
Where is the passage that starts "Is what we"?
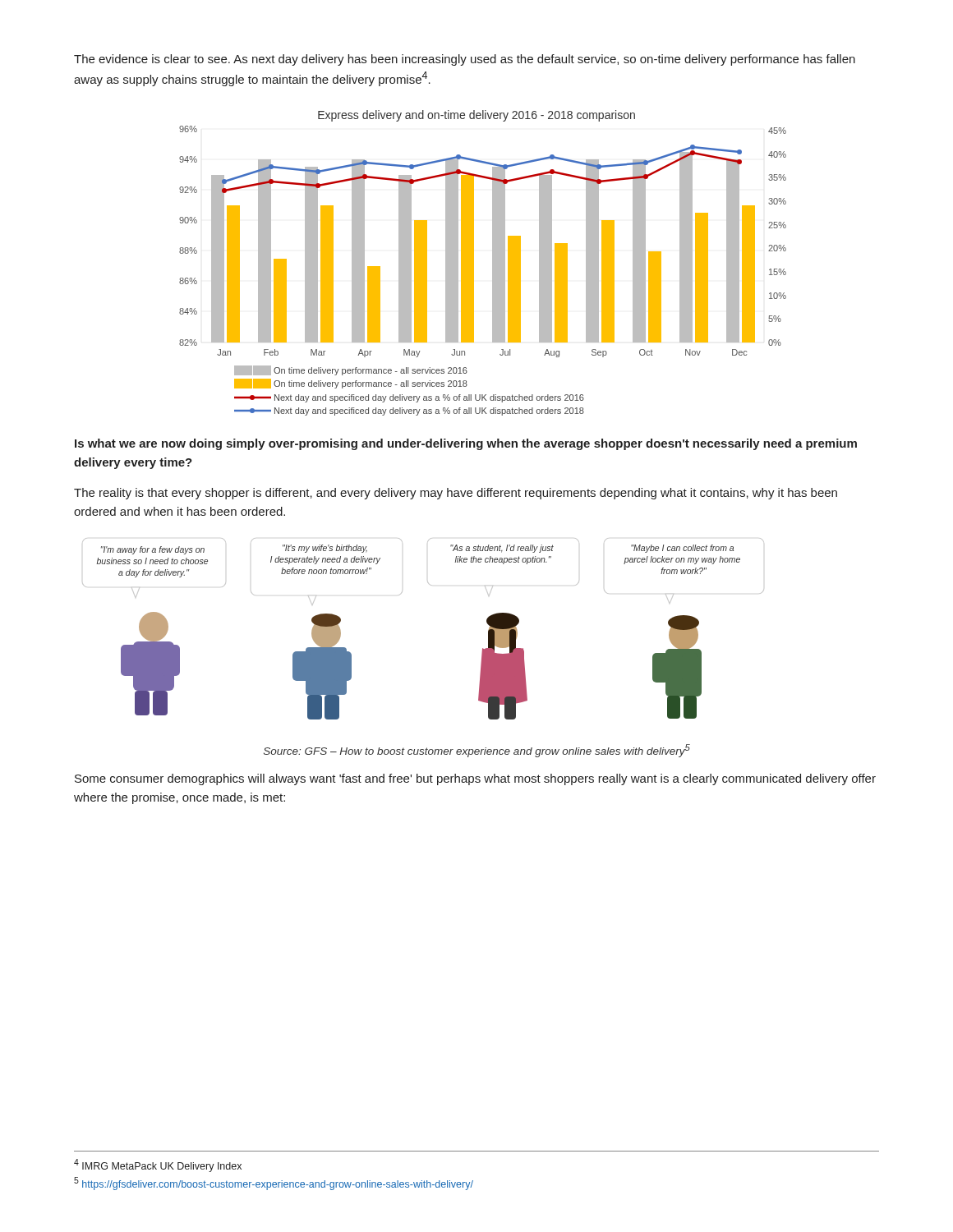466,452
